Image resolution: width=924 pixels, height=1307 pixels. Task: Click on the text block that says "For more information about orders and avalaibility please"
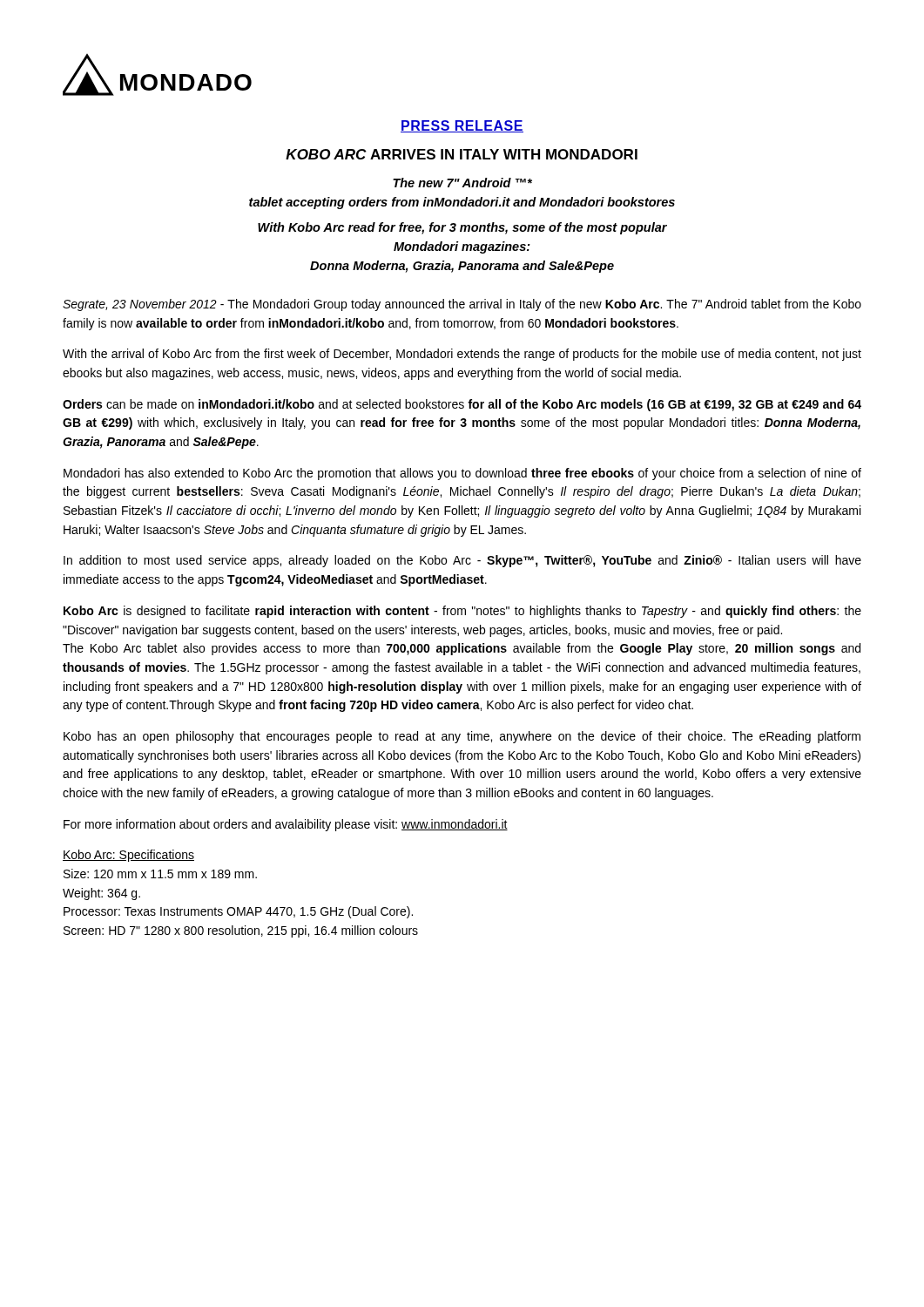(285, 824)
